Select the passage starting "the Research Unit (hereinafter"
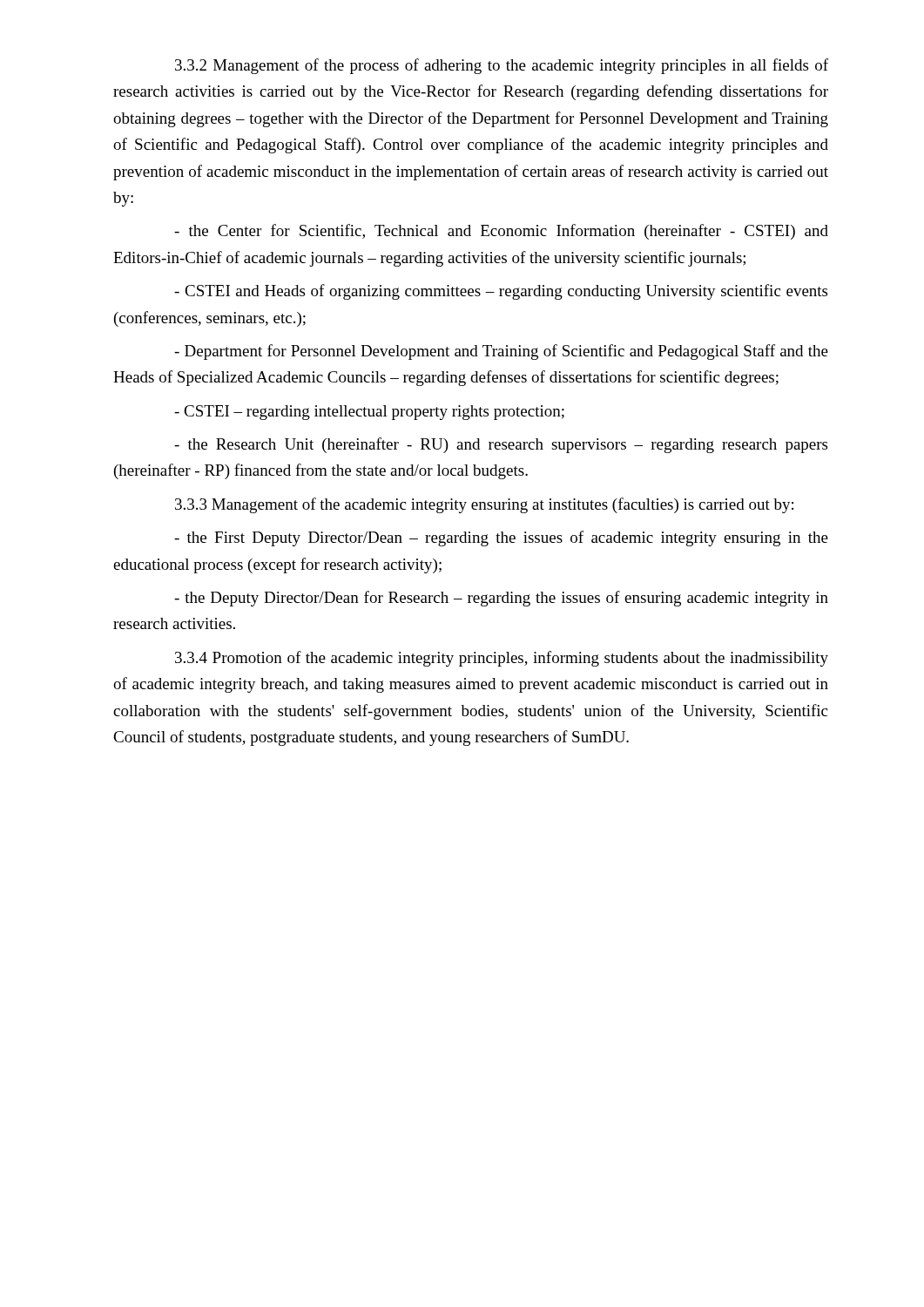 point(471,458)
